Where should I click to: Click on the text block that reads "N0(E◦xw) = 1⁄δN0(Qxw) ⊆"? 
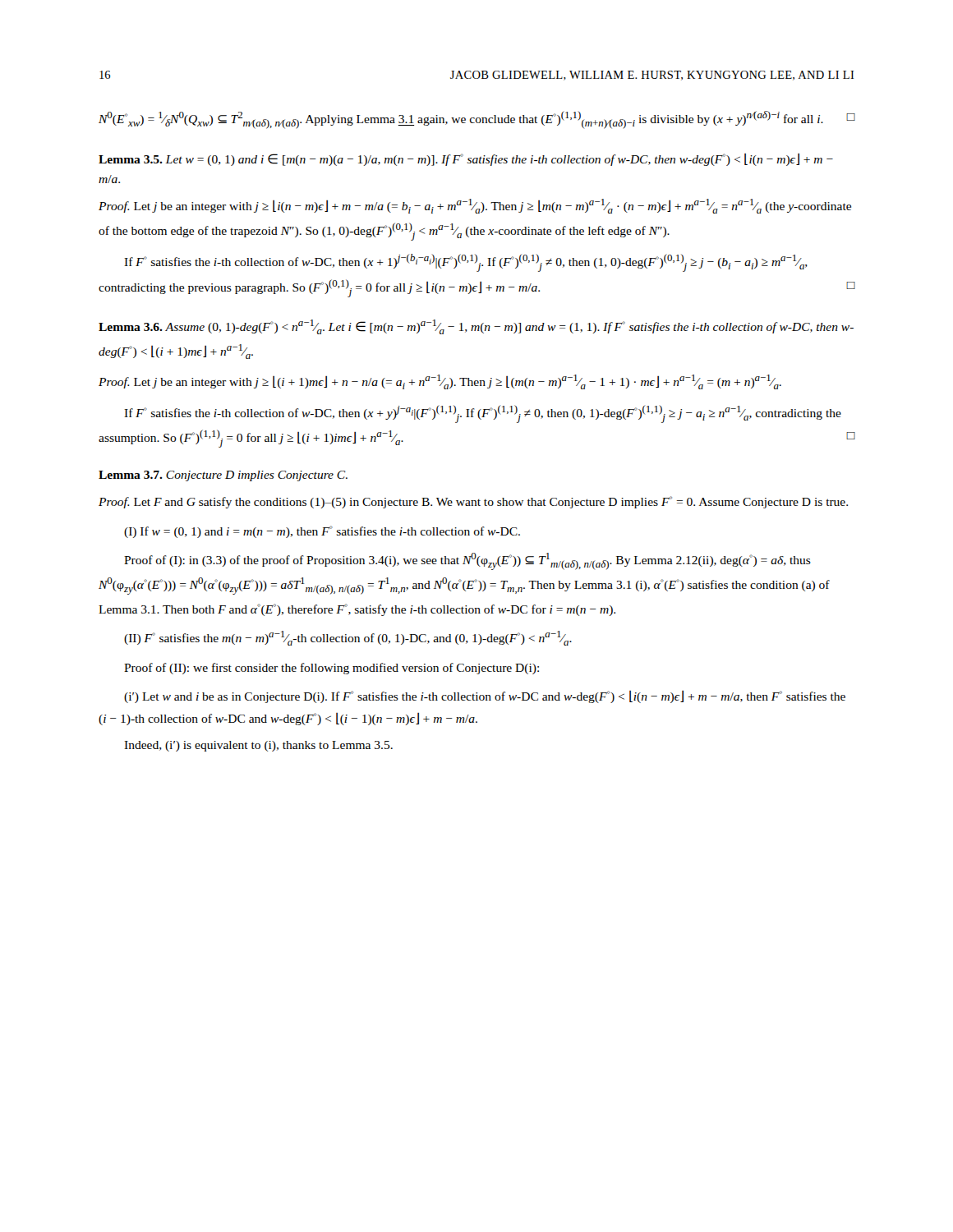476,120
